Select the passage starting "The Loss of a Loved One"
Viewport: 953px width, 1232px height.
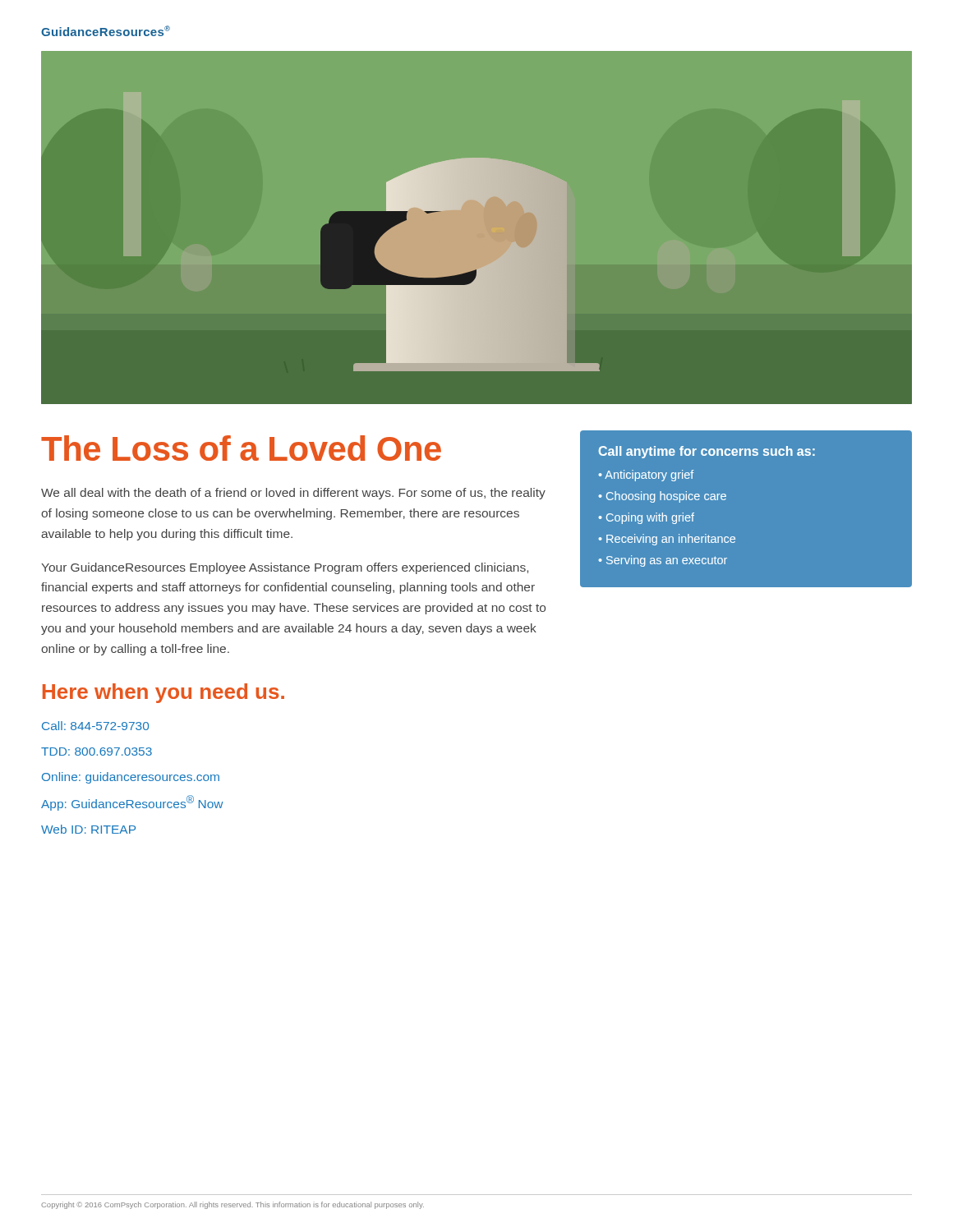point(241,449)
